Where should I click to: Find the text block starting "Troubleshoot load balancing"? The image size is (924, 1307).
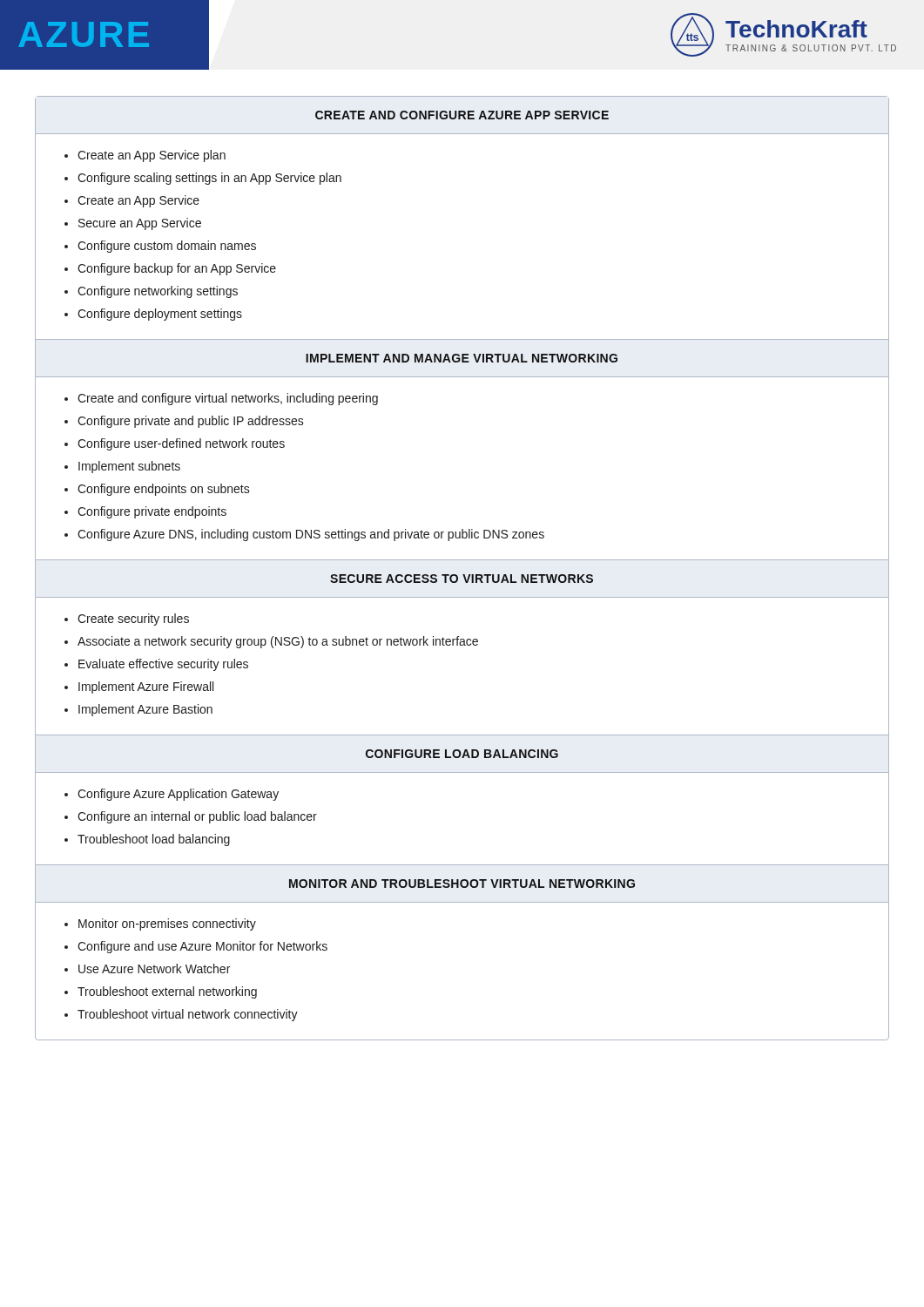click(x=154, y=839)
